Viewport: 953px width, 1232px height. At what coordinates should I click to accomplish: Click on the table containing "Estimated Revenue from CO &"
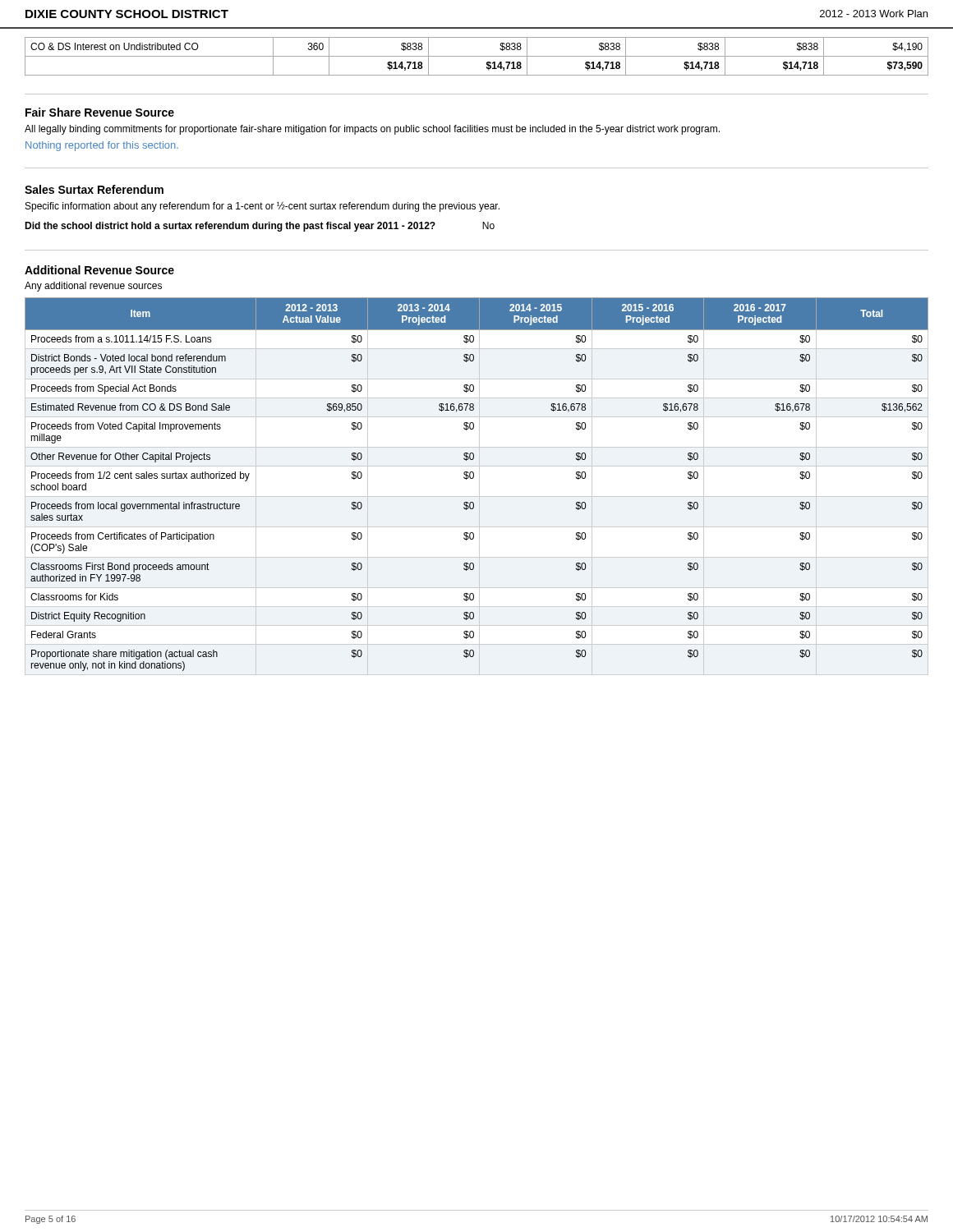(476, 486)
